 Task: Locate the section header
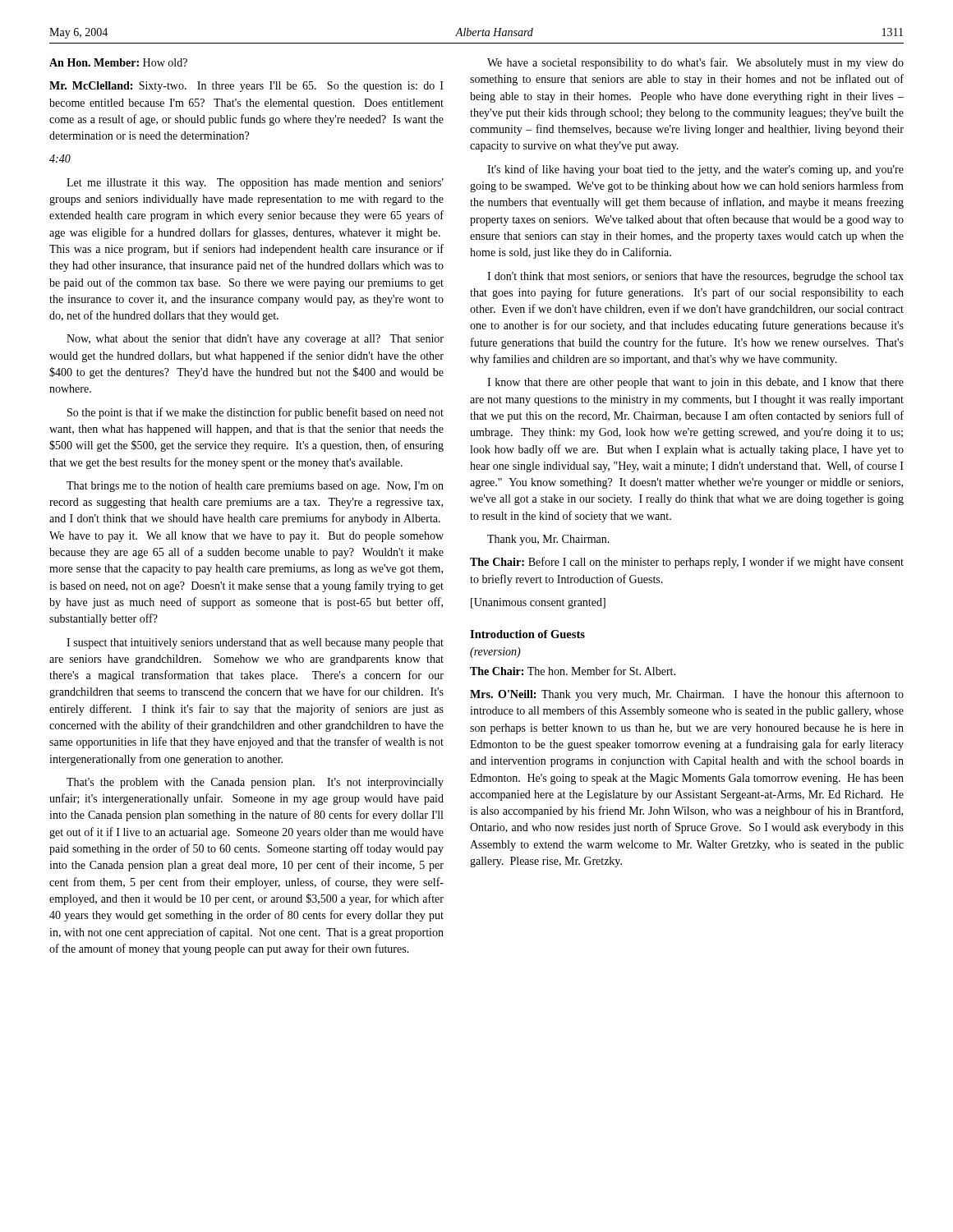tap(687, 643)
